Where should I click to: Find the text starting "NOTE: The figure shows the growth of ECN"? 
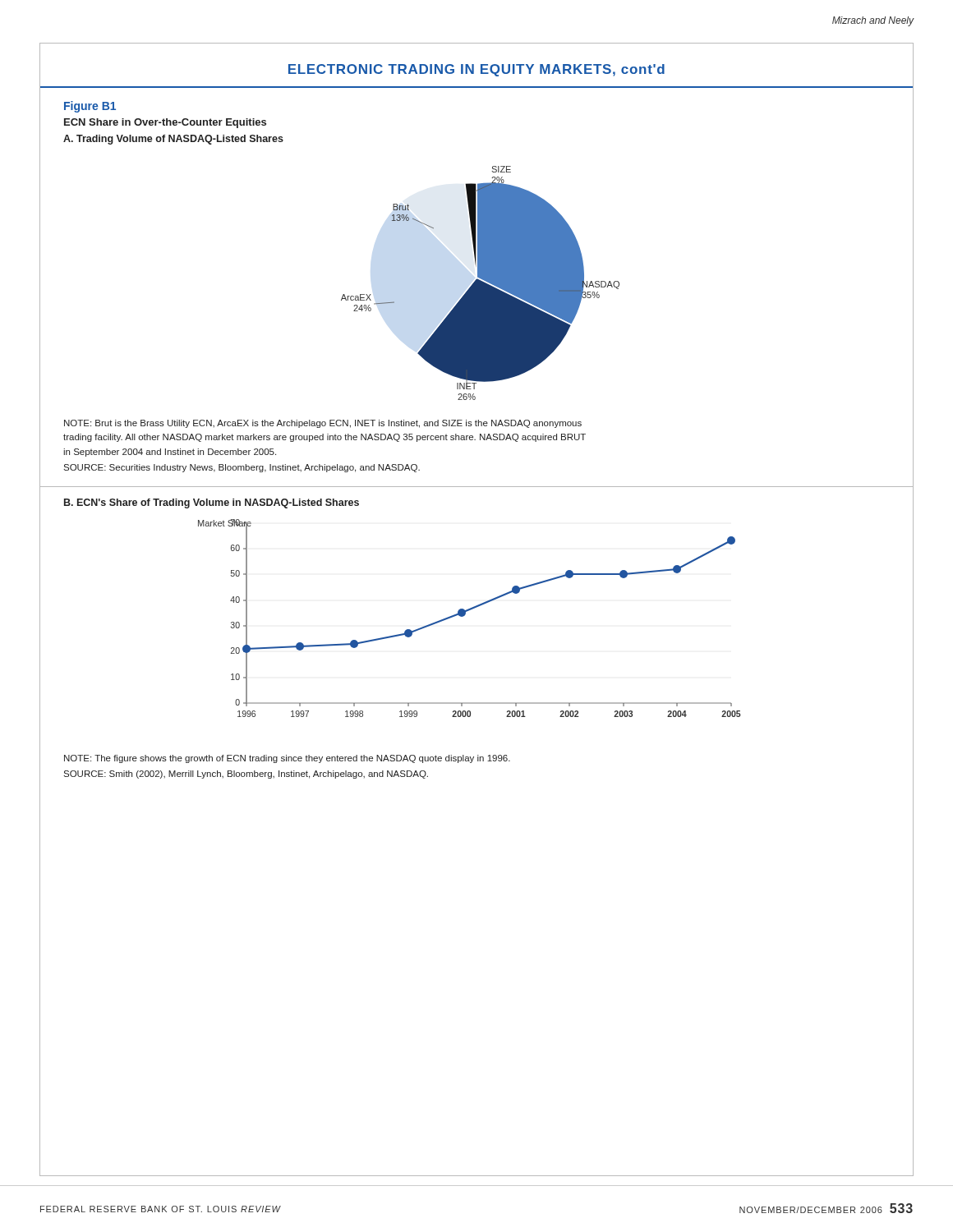coord(287,758)
